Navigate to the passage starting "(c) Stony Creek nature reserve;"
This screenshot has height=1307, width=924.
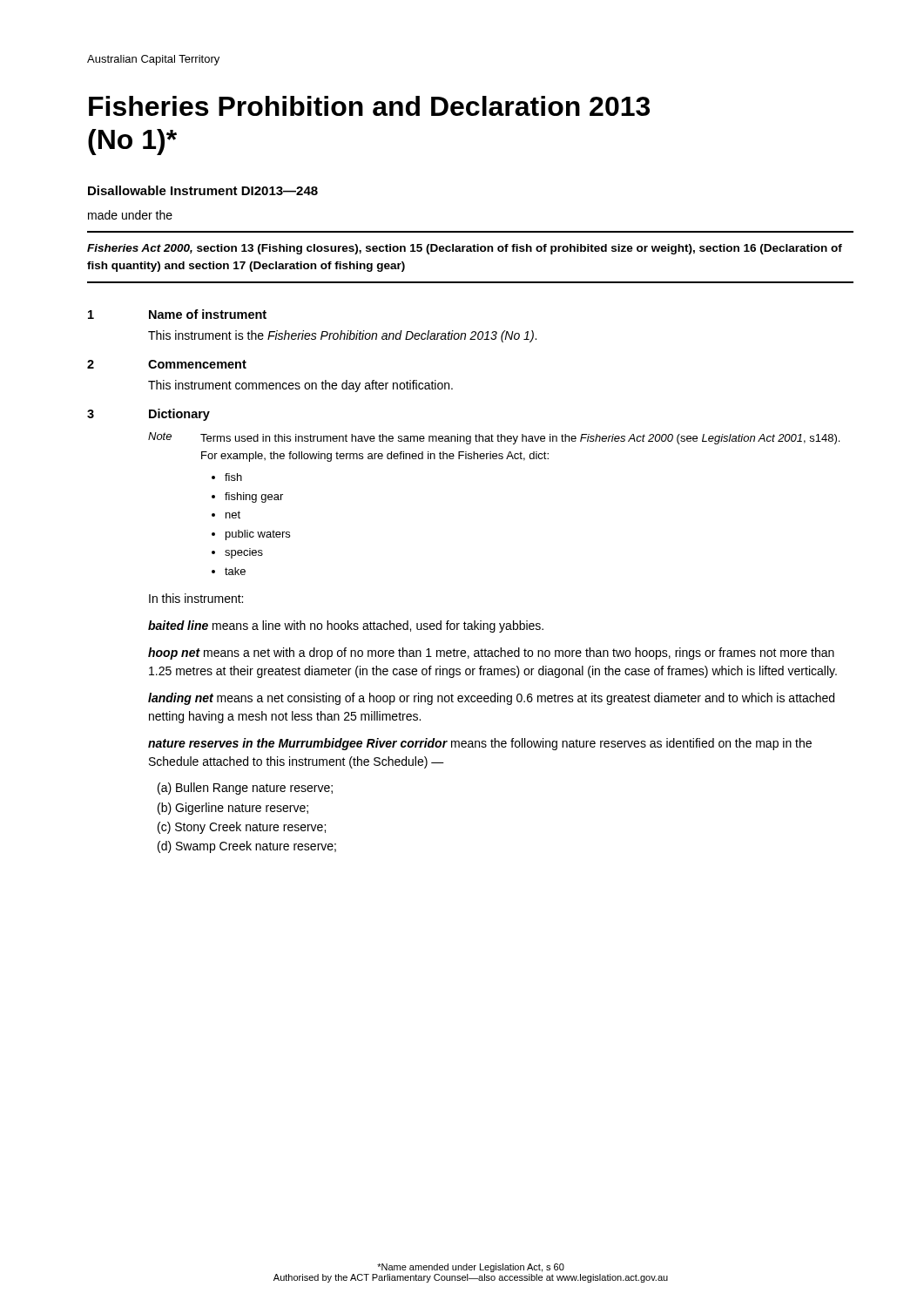(242, 827)
